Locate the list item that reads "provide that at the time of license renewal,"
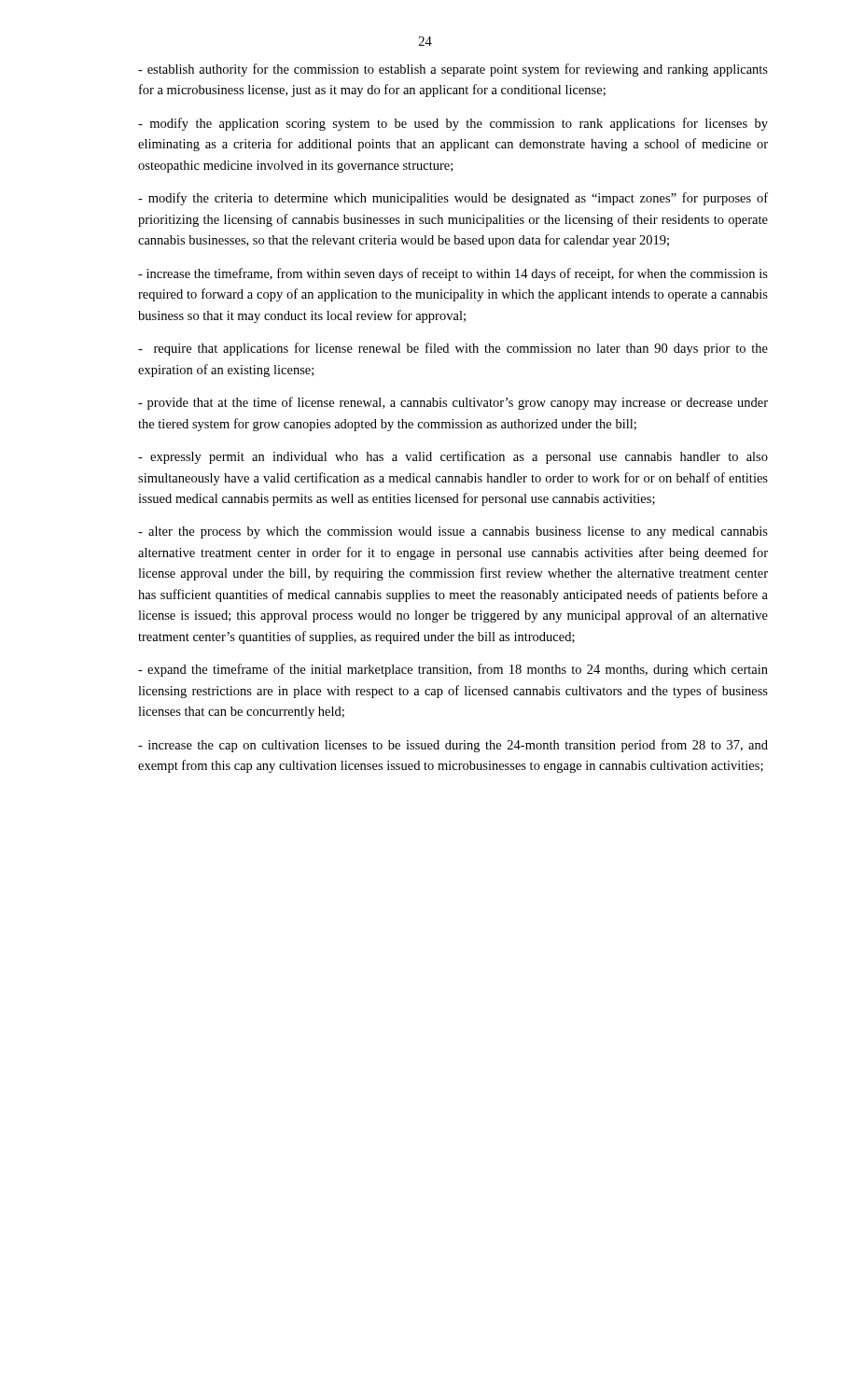850x1400 pixels. tap(431, 413)
